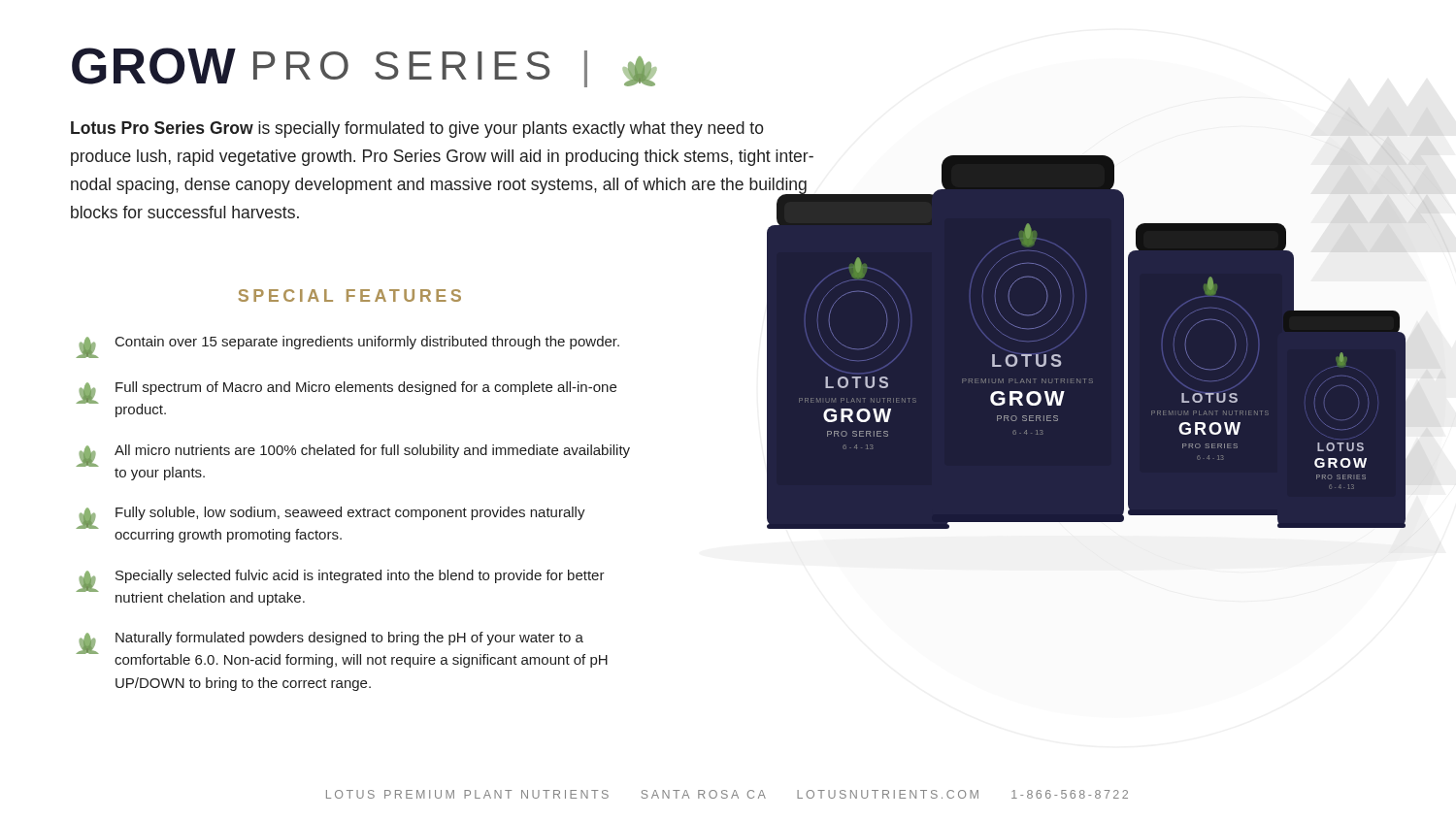The width and height of the screenshot is (1456, 819).
Task: Locate the list item that reads "Full spectrum of Macro and"
Action: (x=371, y=398)
